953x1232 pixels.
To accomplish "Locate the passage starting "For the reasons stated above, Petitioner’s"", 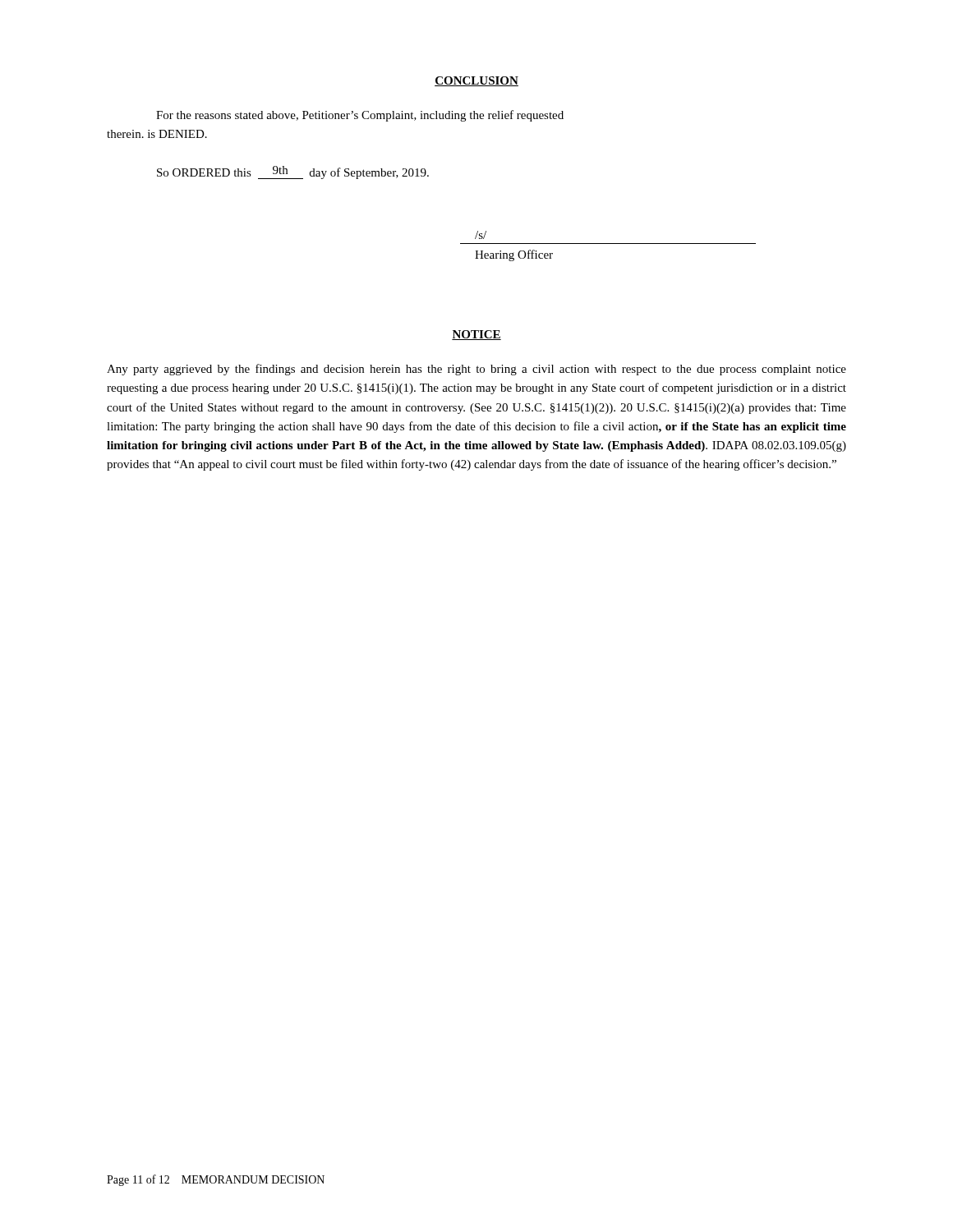I will (360, 115).
